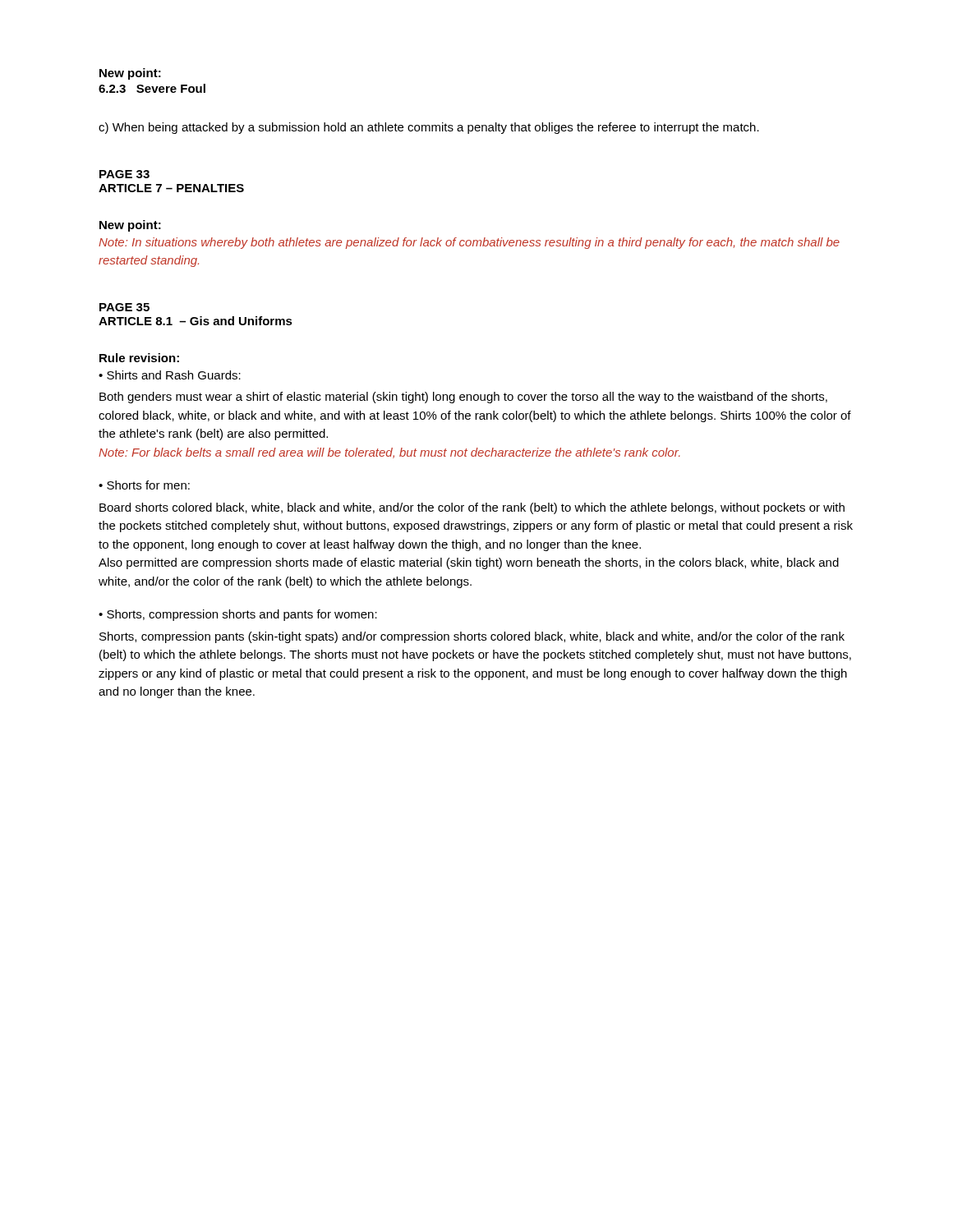The height and width of the screenshot is (1232, 953).
Task: Locate the text block with the text "Note: In situations whereby both athletes"
Action: [469, 251]
